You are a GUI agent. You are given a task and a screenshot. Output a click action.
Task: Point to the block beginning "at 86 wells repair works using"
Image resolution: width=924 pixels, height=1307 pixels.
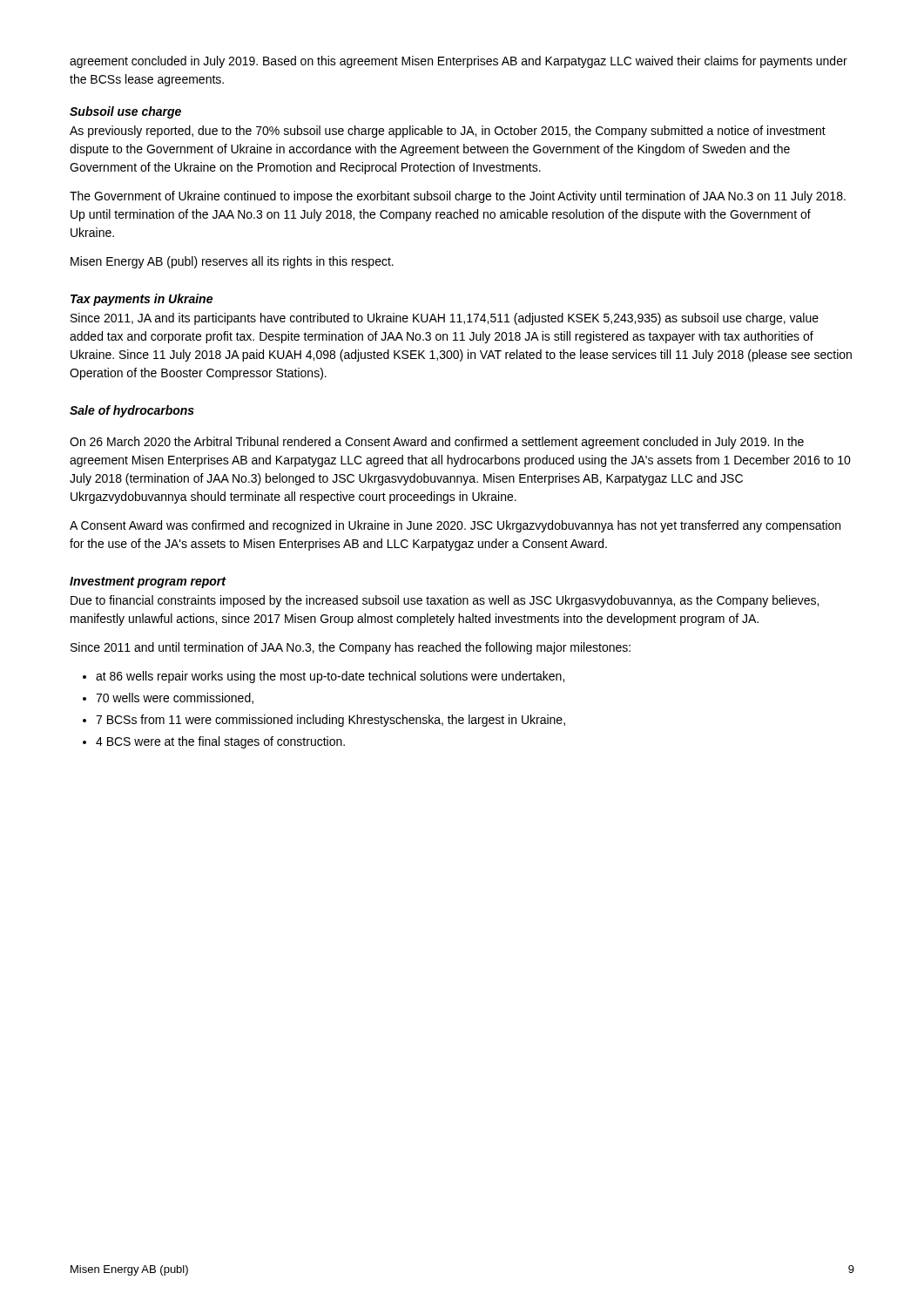click(331, 676)
